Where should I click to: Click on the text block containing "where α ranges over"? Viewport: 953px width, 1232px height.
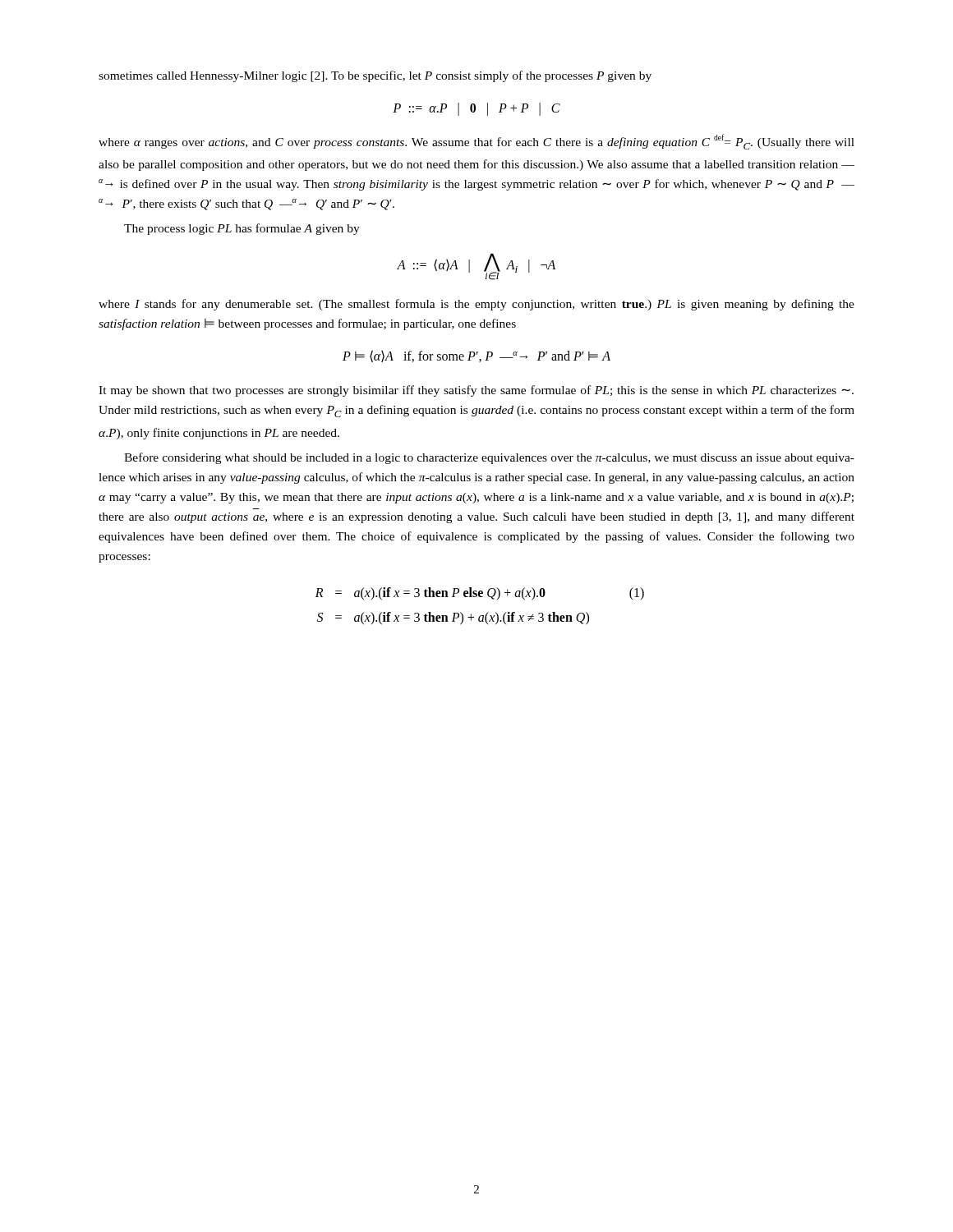pyautogui.click(x=476, y=171)
